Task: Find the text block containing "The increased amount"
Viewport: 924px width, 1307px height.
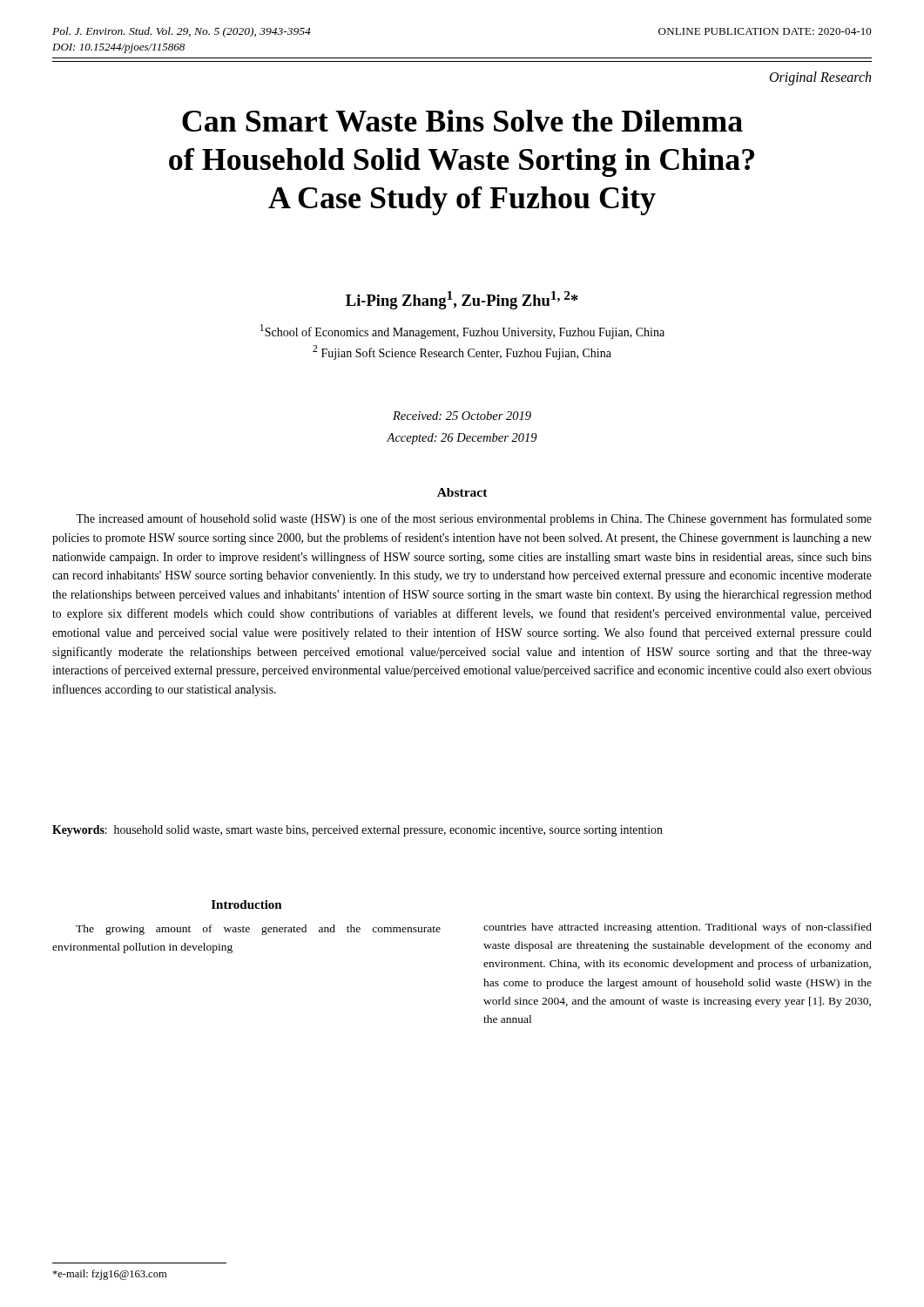Action: point(462,605)
